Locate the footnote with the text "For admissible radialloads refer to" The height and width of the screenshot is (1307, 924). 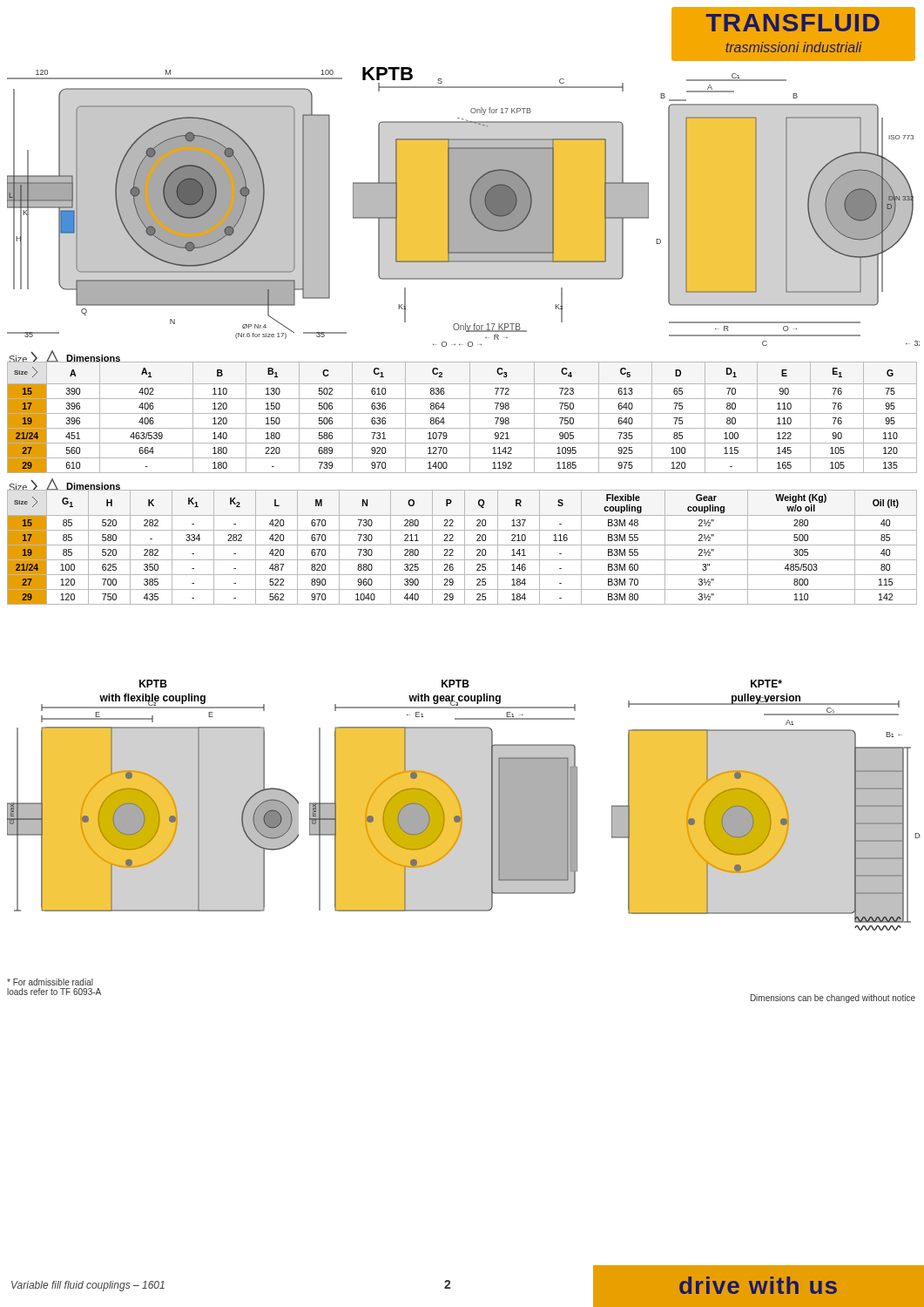[x=54, y=987]
